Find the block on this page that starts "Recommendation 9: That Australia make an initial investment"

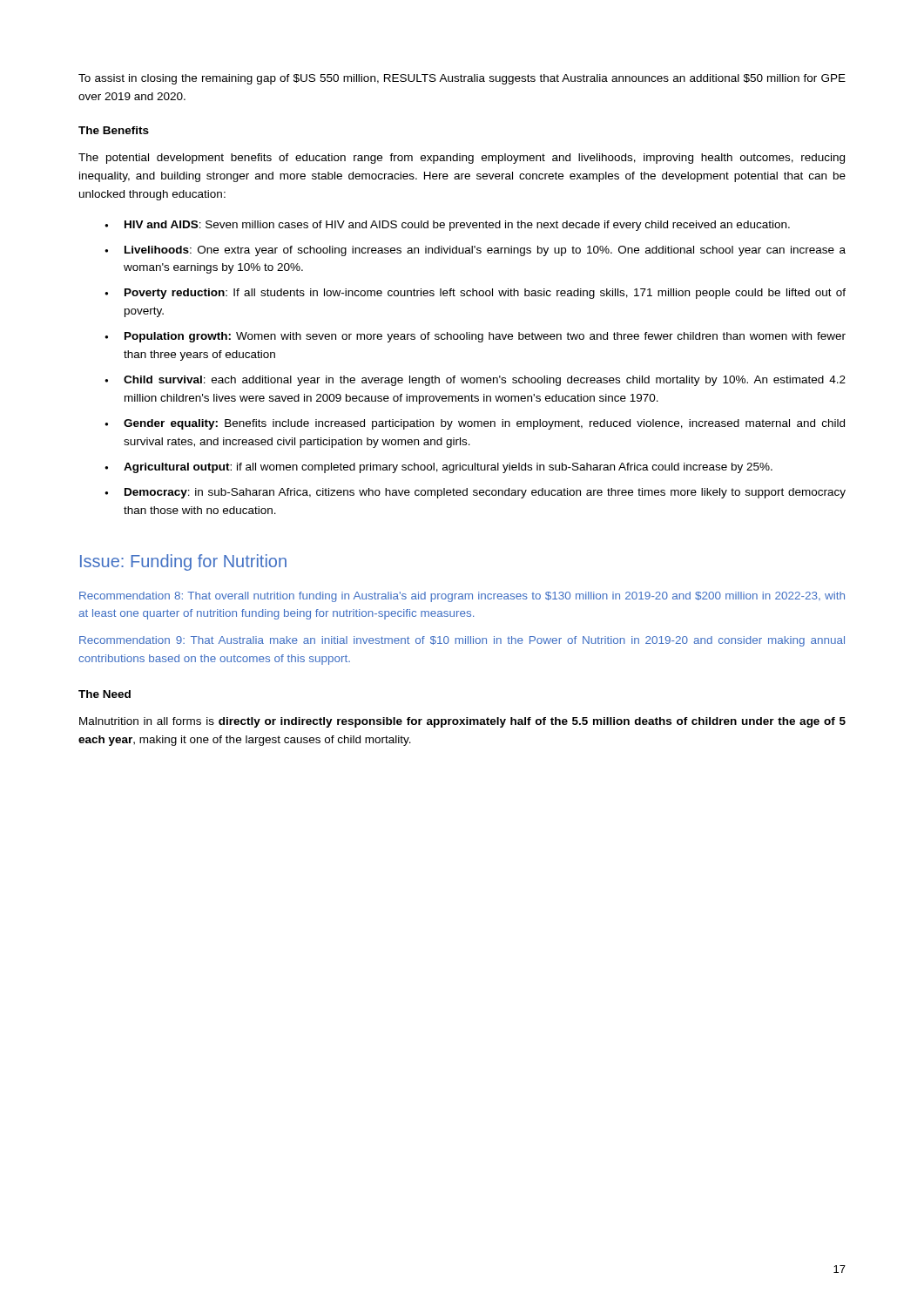[462, 649]
